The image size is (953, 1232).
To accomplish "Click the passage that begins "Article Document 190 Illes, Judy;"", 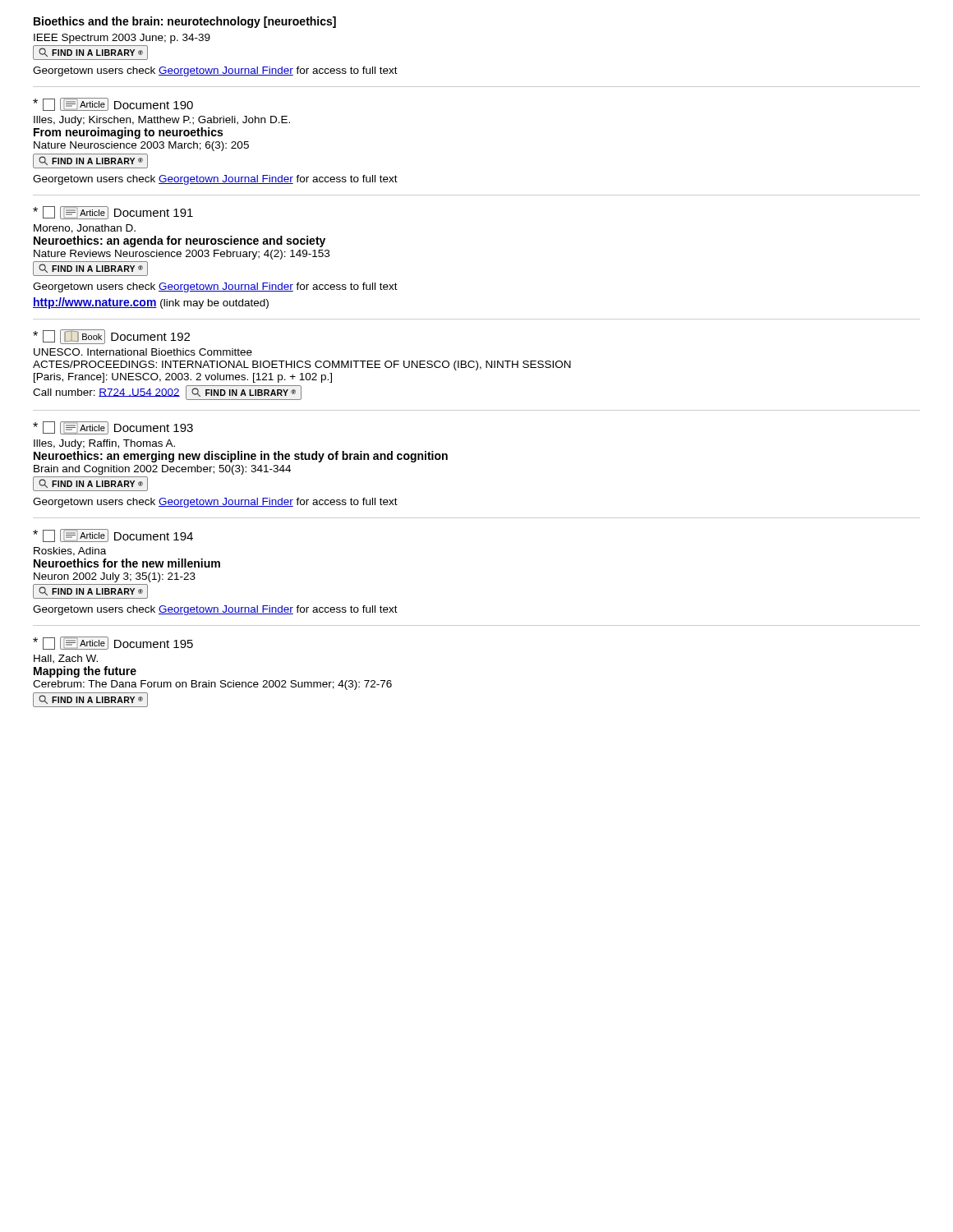I will click(113, 104).
